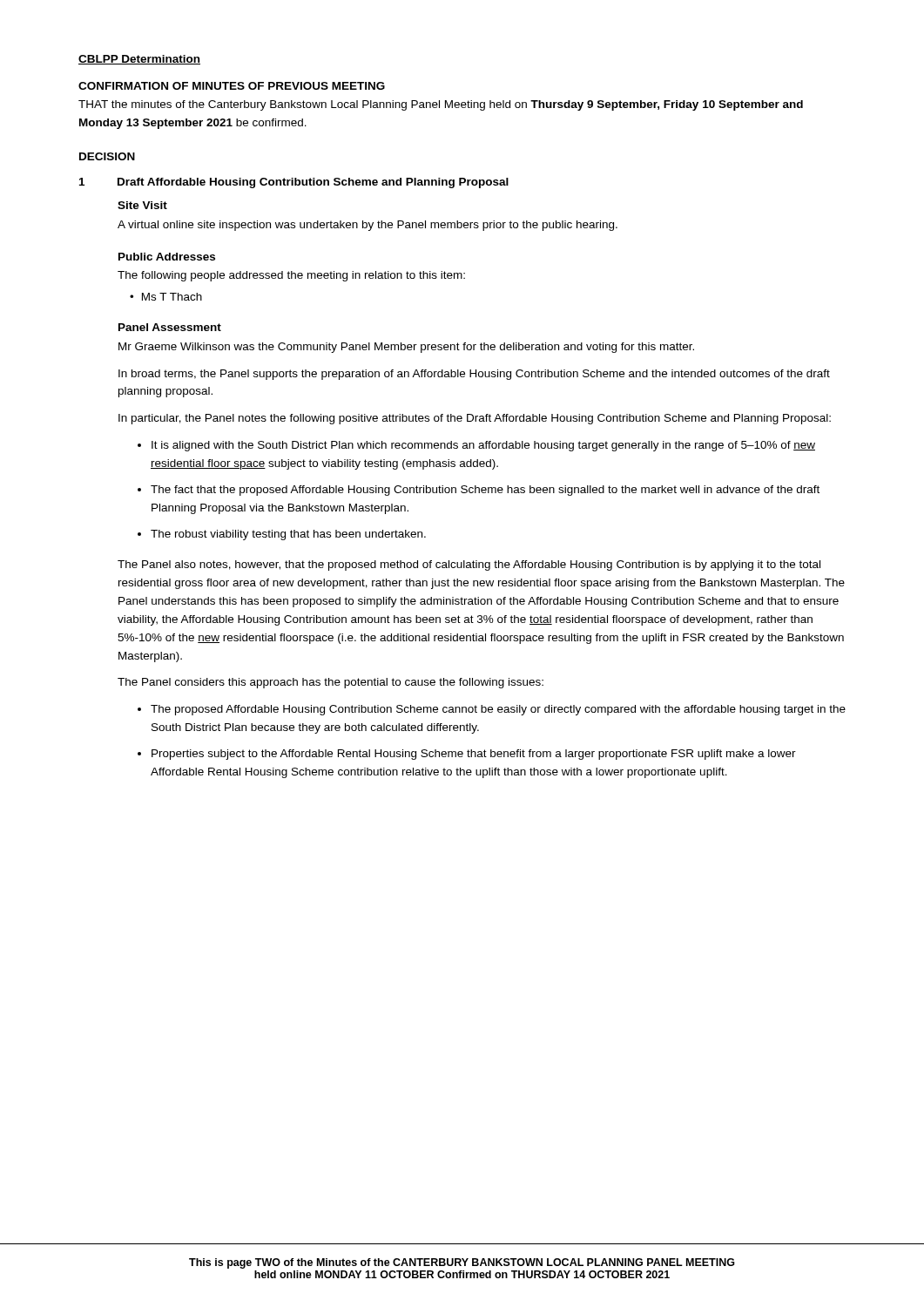This screenshot has width=924, height=1307.
Task: Find the list item that reads "Properties subject to the Affordable Rental Housing Scheme"
Action: point(473,763)
